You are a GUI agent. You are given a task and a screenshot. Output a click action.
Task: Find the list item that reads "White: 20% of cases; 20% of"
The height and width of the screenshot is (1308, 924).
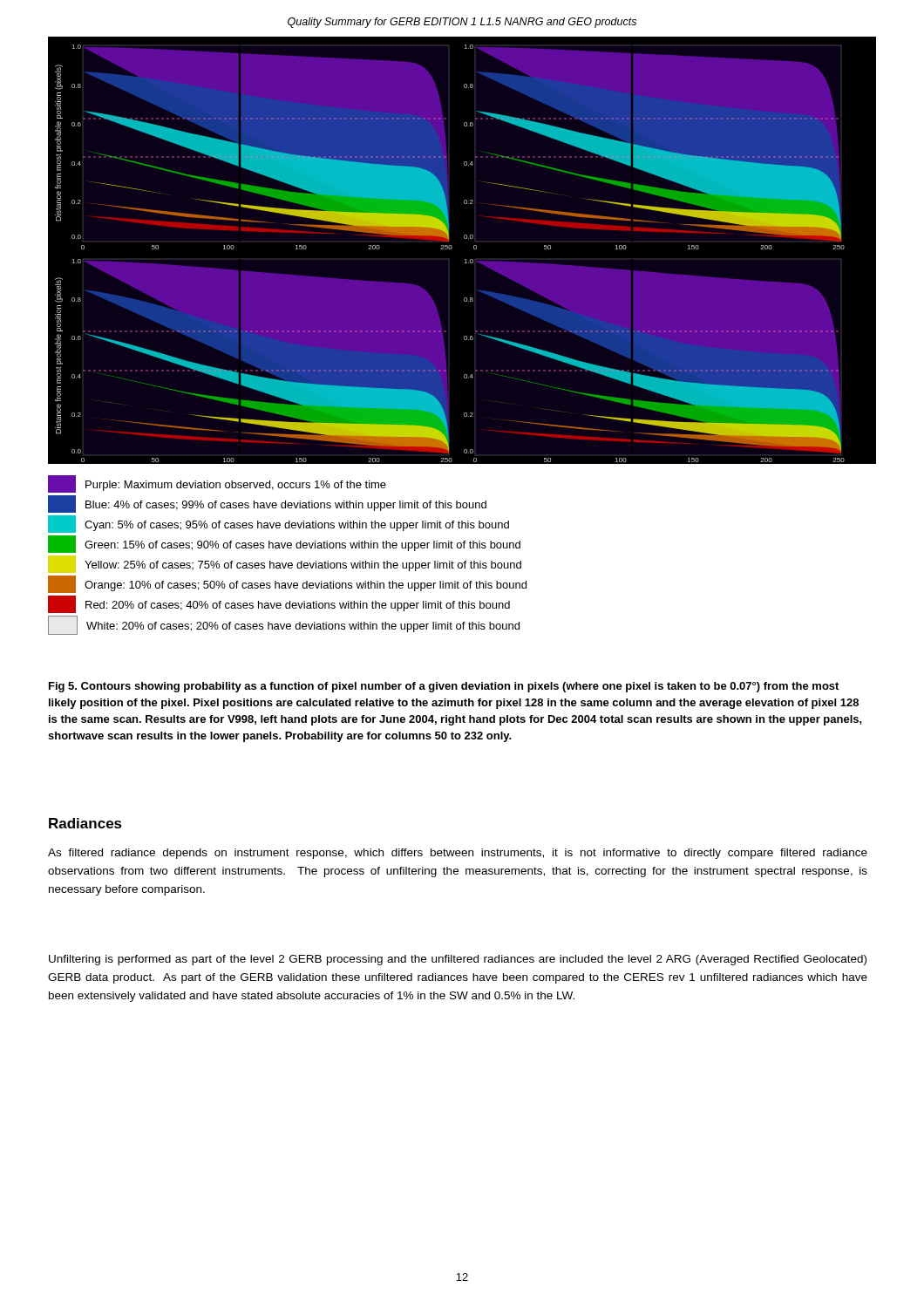coord(284,625)
